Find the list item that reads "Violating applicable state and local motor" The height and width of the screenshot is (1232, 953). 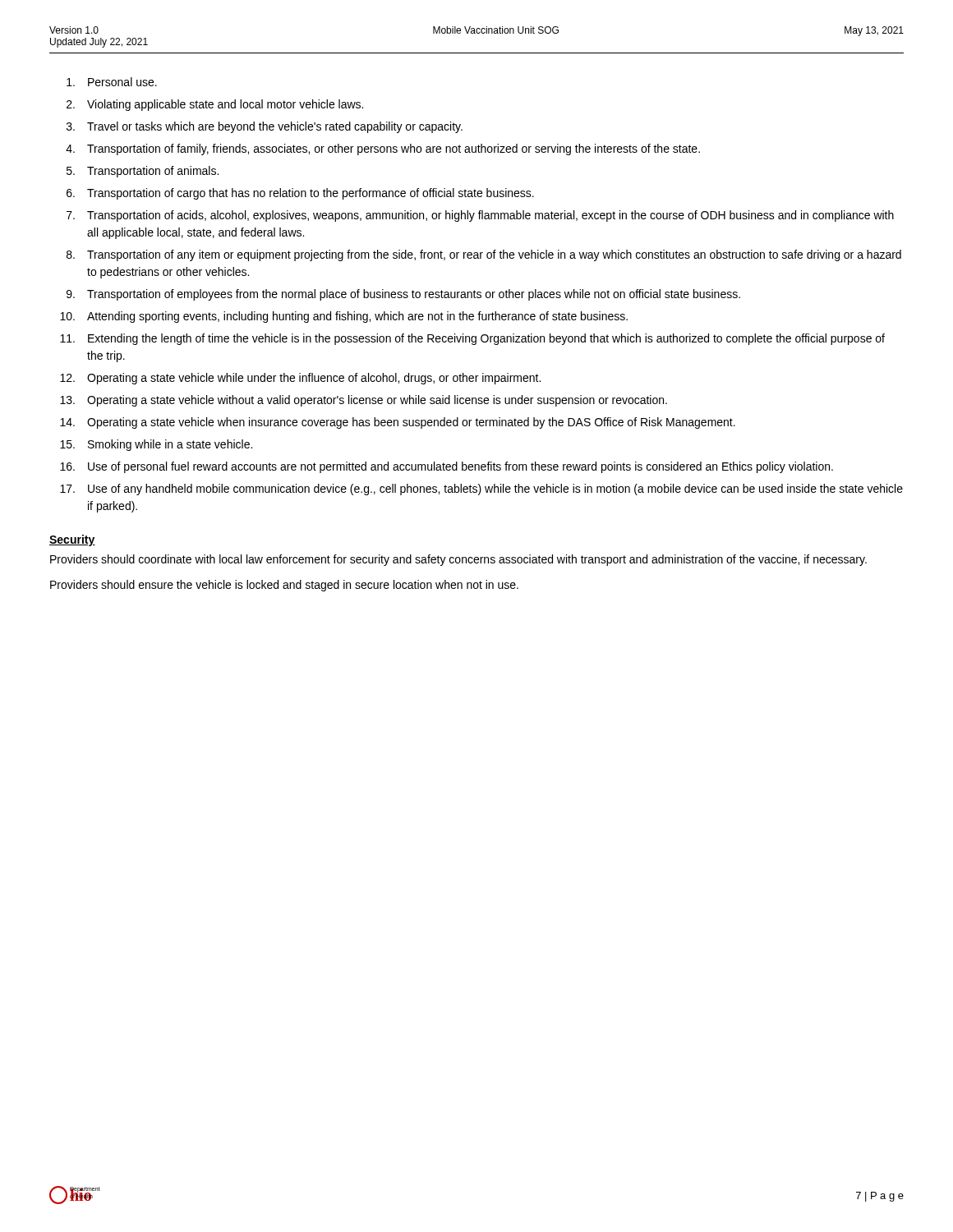[x=226, y=104]
